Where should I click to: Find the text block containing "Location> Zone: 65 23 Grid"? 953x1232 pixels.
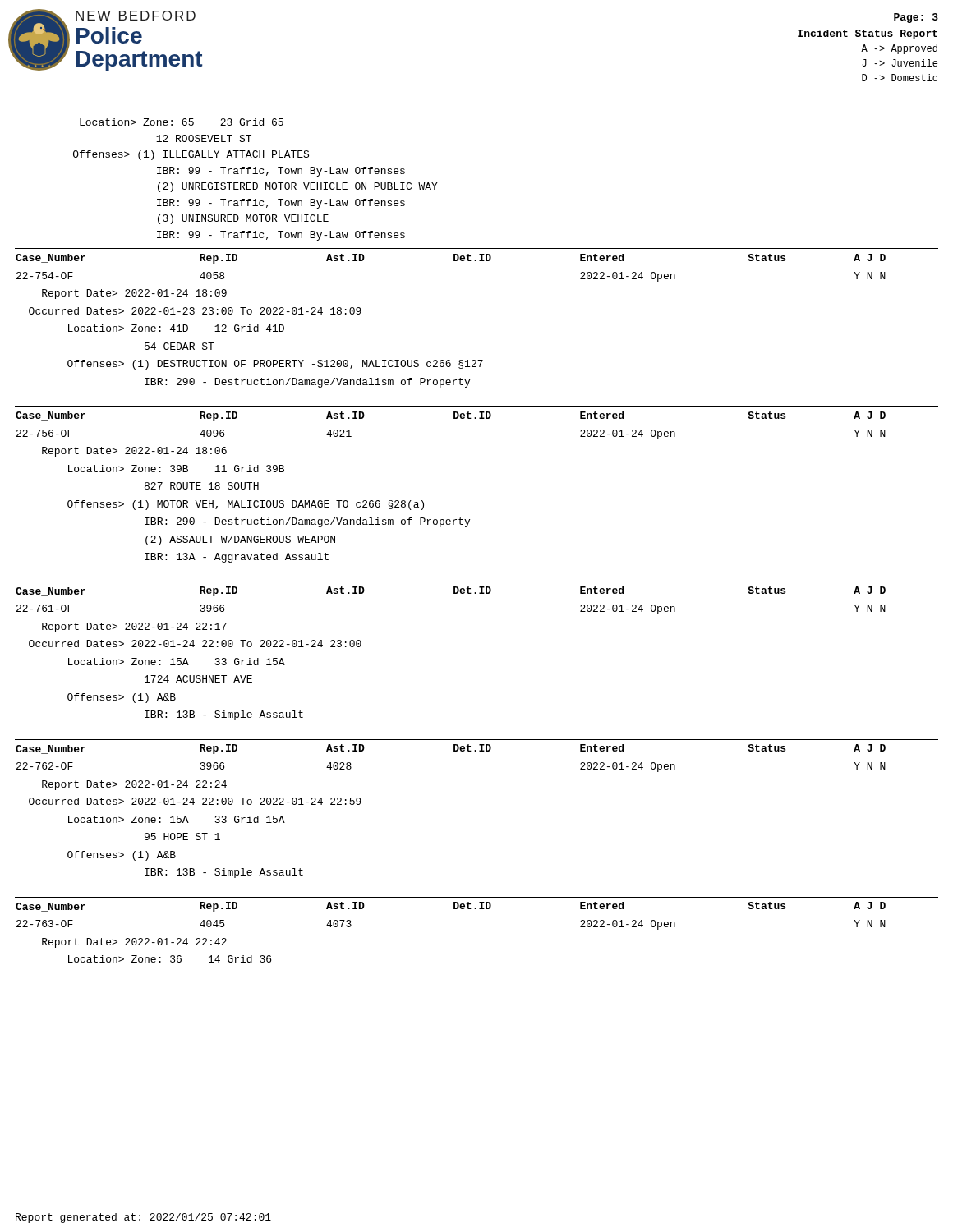[226, 179]
